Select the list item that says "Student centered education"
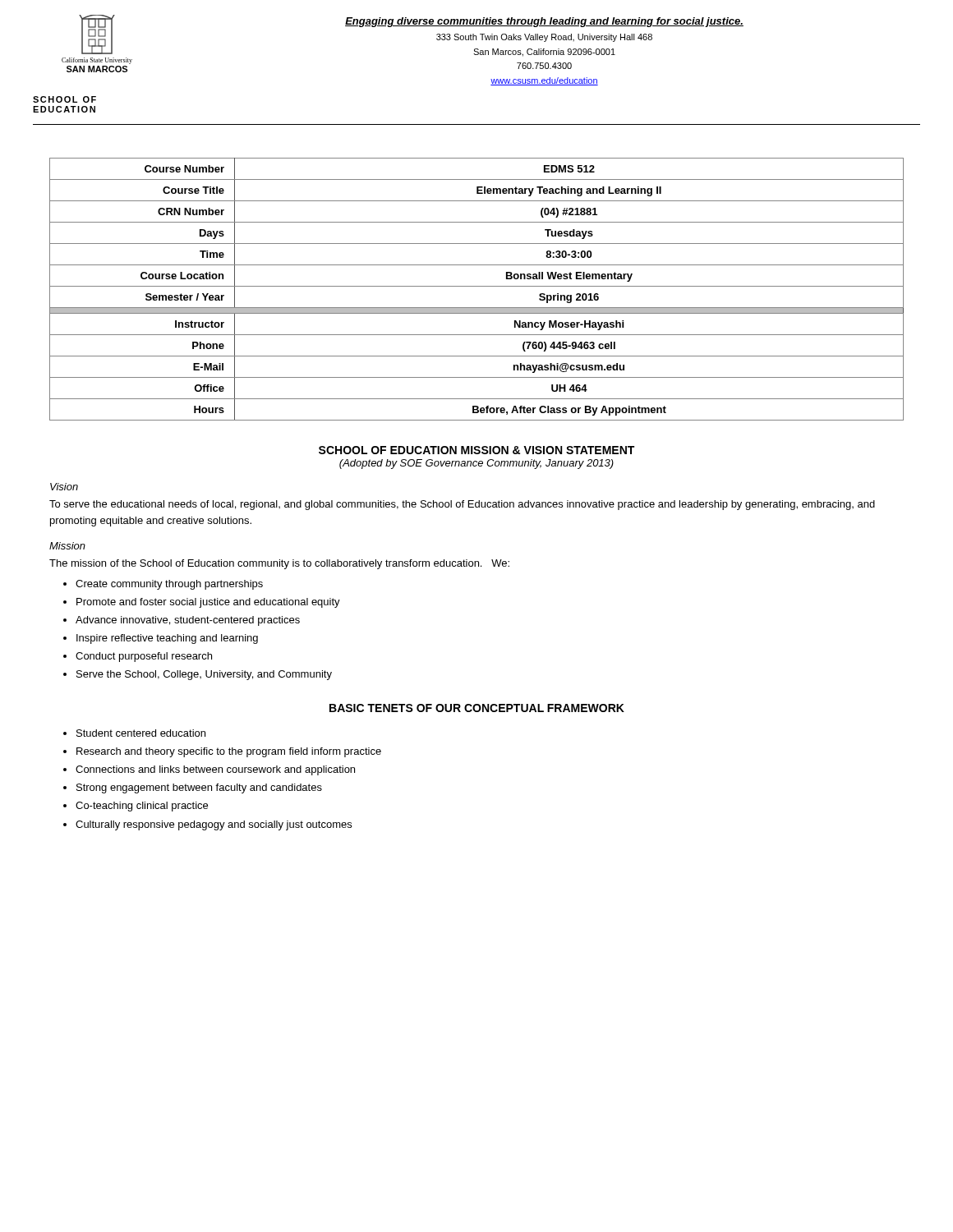This screenshot has height=1232, width=953. click(141, 733)
